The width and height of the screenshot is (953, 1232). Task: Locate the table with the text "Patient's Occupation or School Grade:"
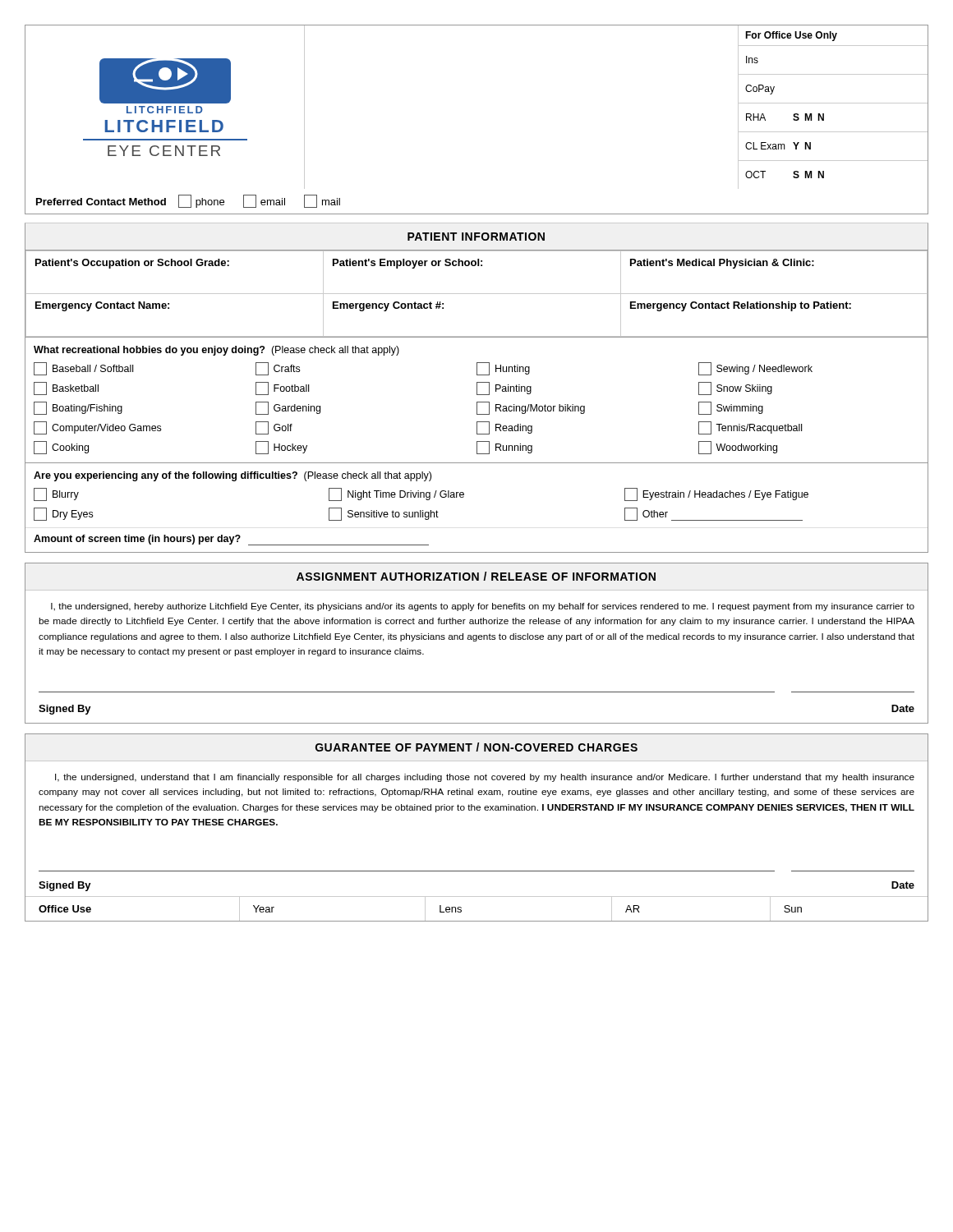click(476, 294)
